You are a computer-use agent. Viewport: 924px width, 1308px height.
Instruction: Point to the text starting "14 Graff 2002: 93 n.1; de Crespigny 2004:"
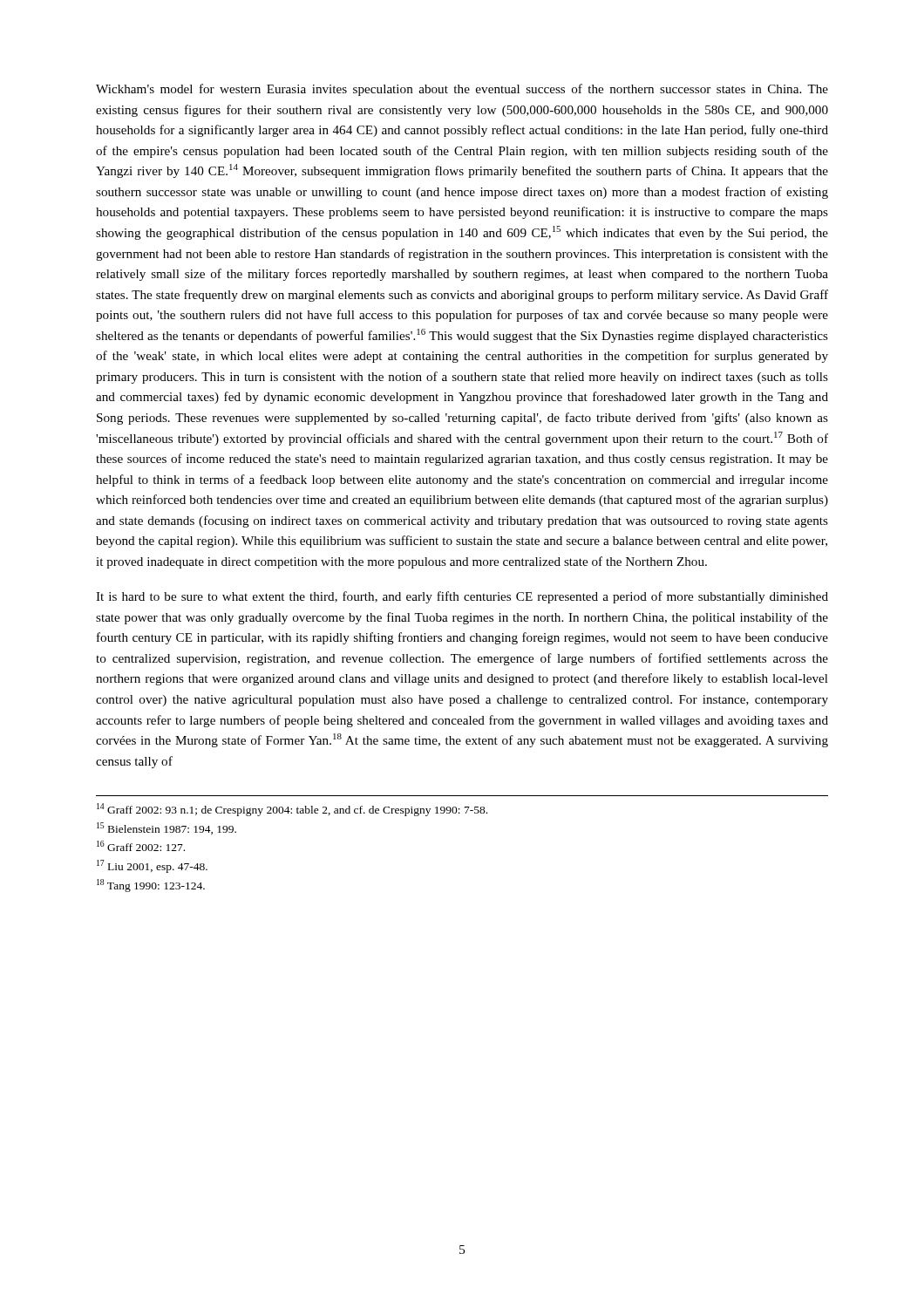292,809
